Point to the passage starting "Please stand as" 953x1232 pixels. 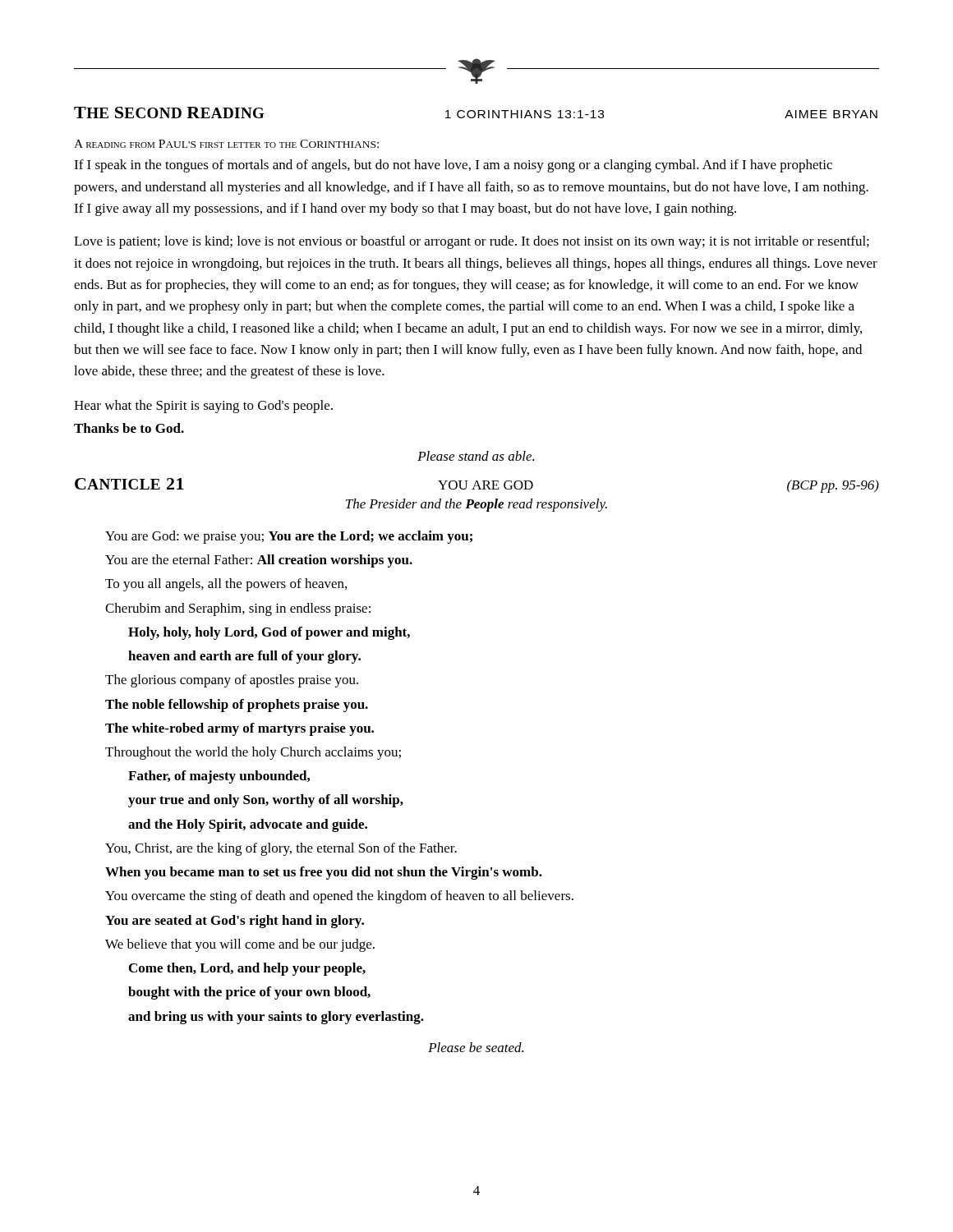click(476, 456)
